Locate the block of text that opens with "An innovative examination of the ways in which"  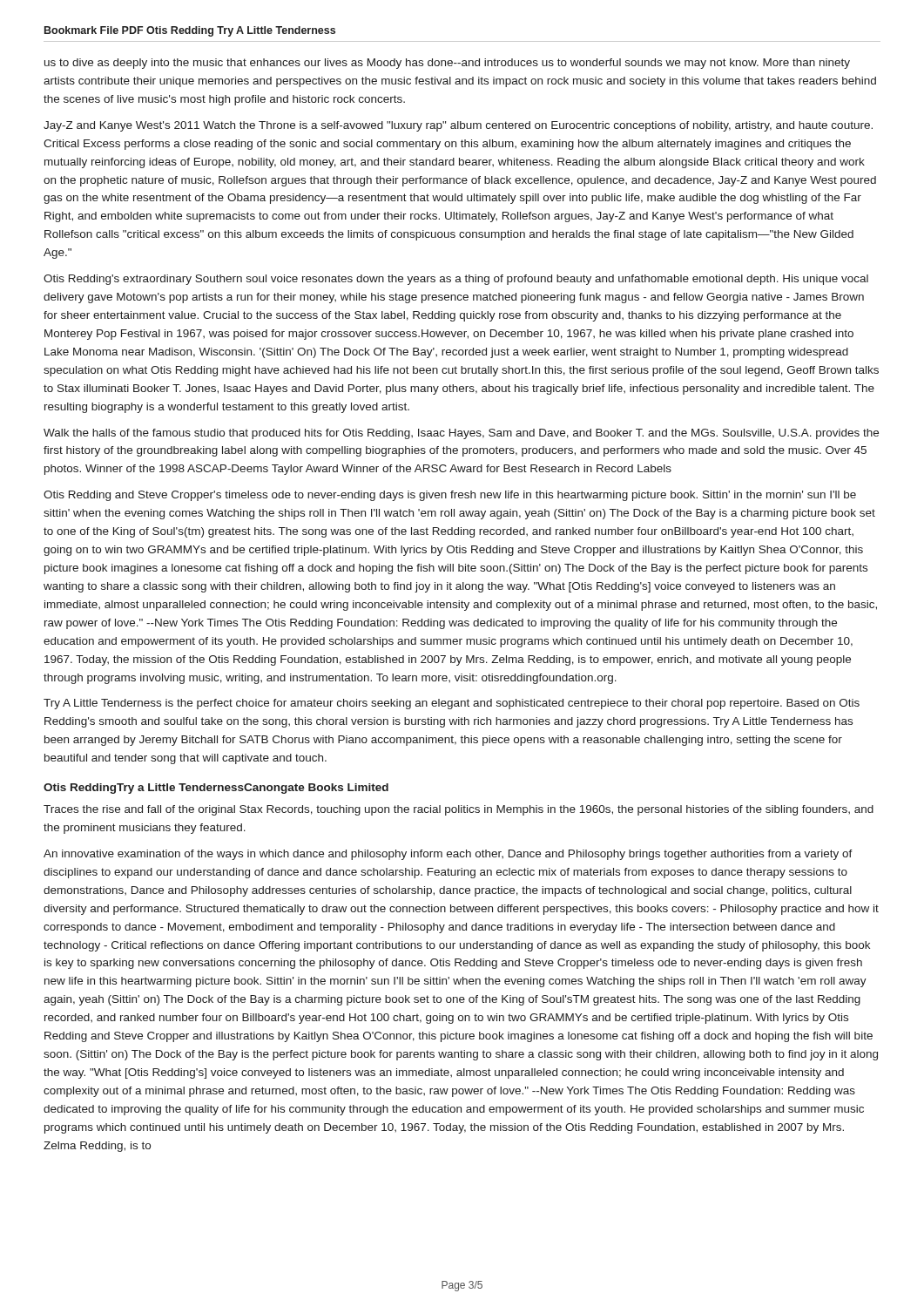coord(461,999)
